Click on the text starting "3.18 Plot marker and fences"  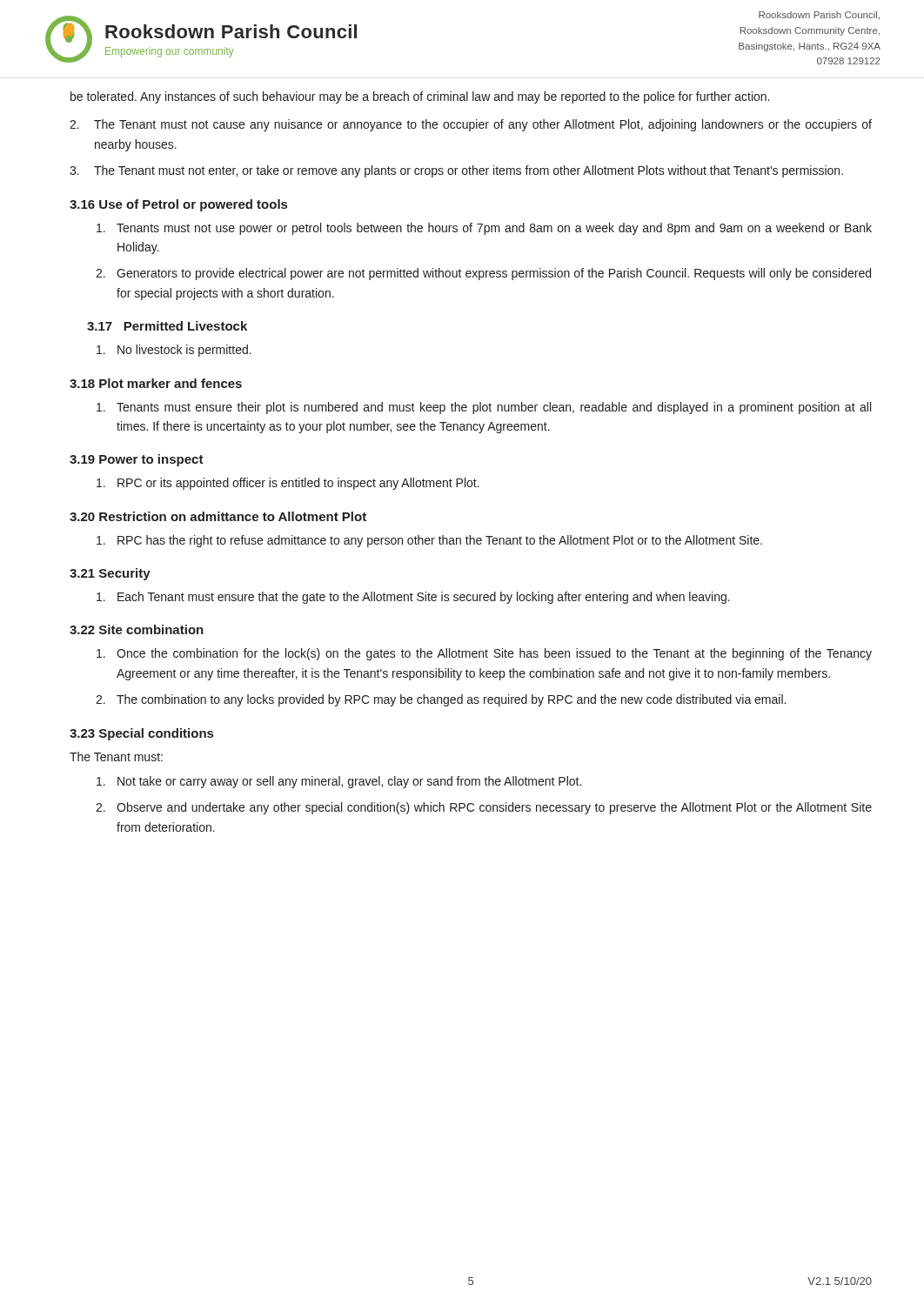coord(156,383)
